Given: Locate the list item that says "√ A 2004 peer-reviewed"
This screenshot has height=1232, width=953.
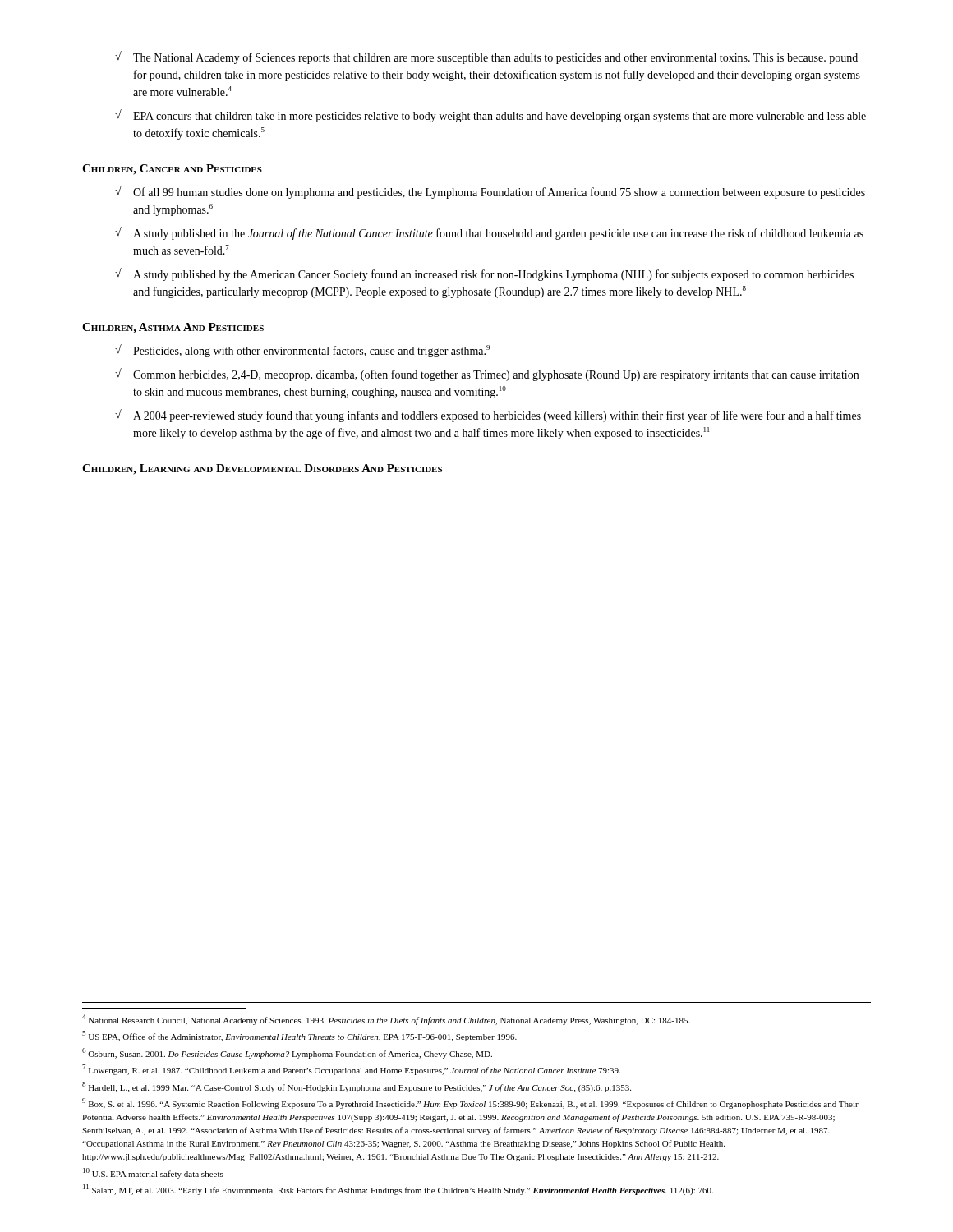Looking at the screenshot, I should 493,425.
